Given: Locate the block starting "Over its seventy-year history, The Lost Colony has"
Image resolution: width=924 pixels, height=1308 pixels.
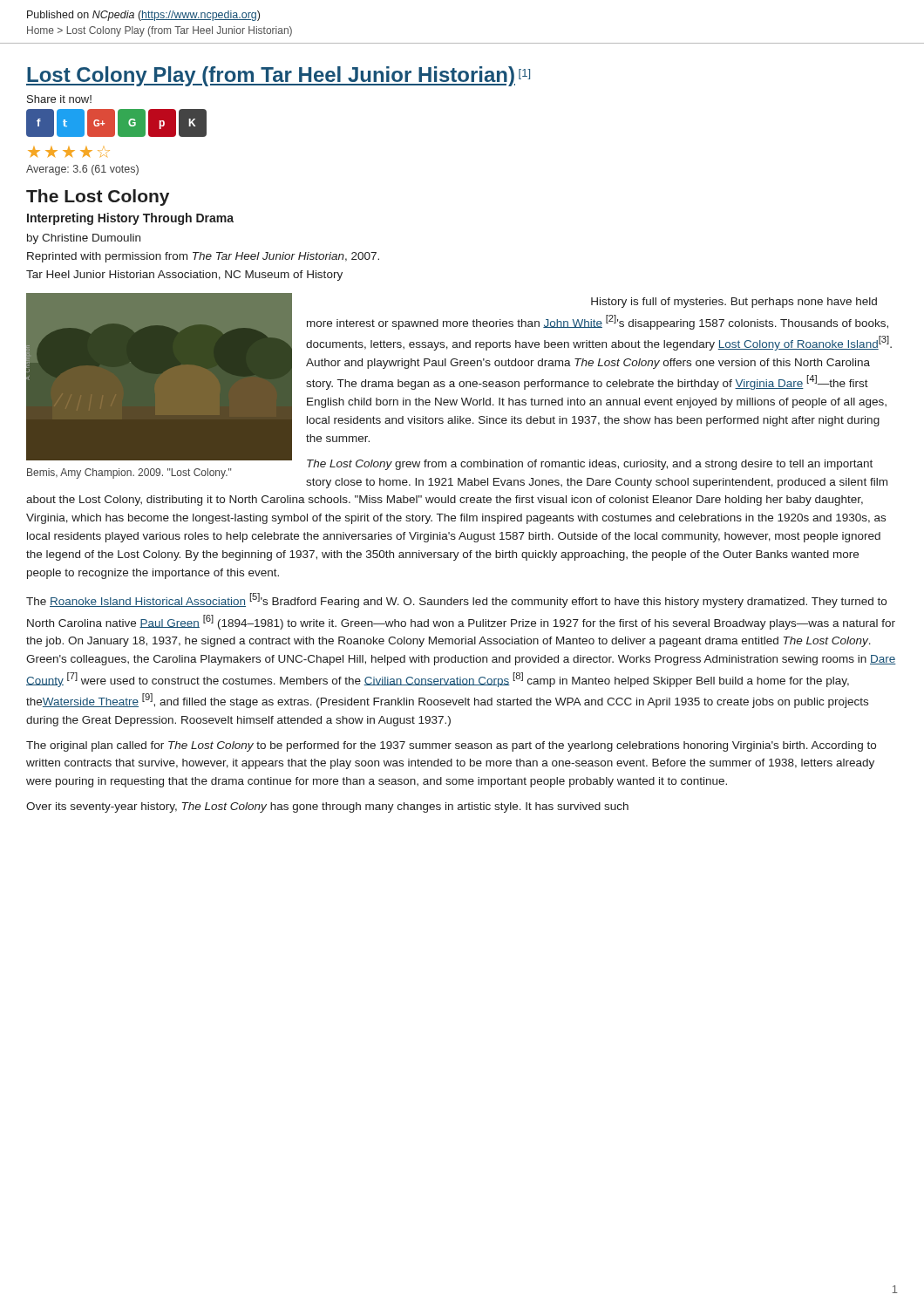Looking at the screenshot, I should pos(328,806).
